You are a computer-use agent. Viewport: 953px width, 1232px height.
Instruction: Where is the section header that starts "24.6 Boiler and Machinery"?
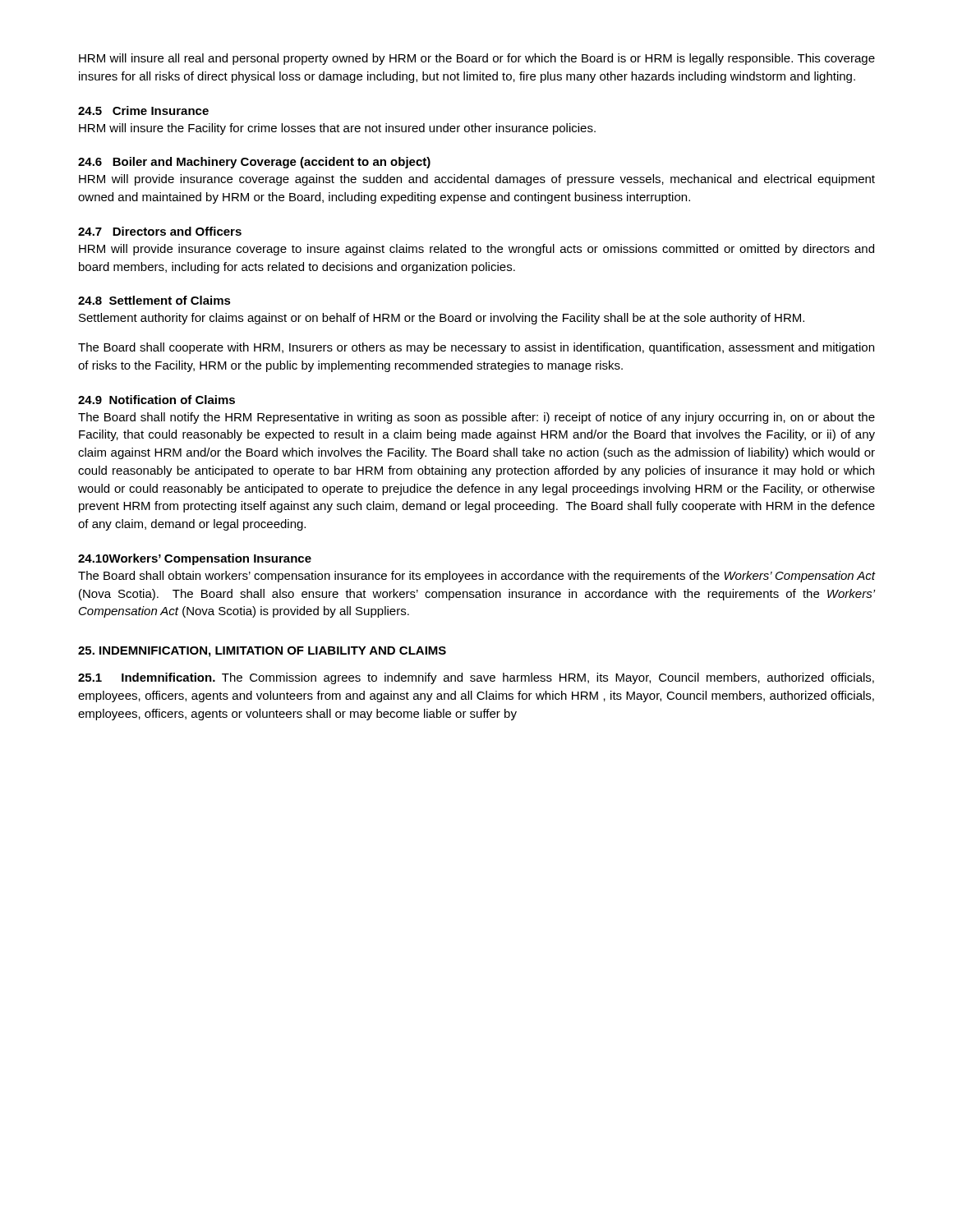254,163
